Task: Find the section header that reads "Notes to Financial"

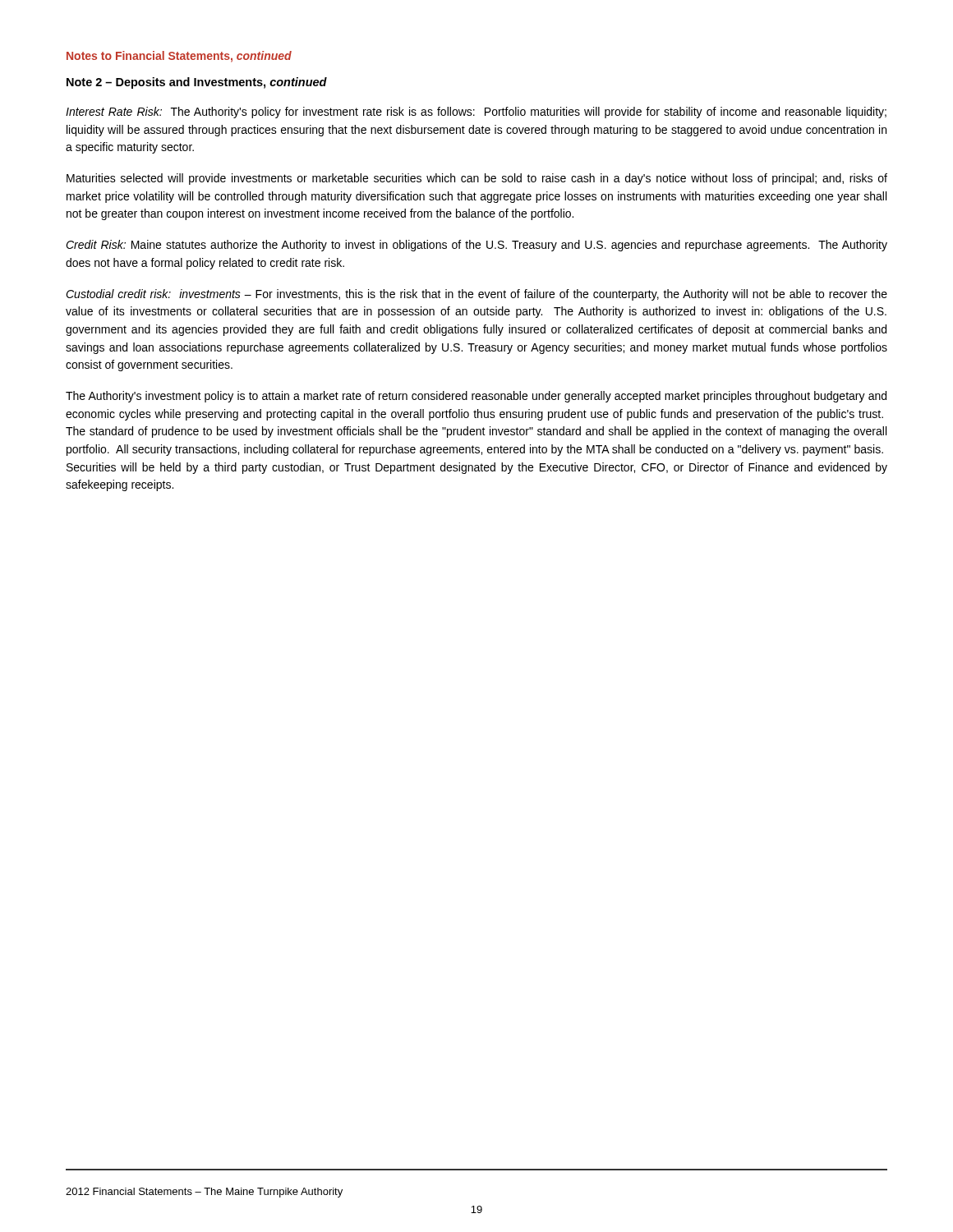Action: [179, 56]
